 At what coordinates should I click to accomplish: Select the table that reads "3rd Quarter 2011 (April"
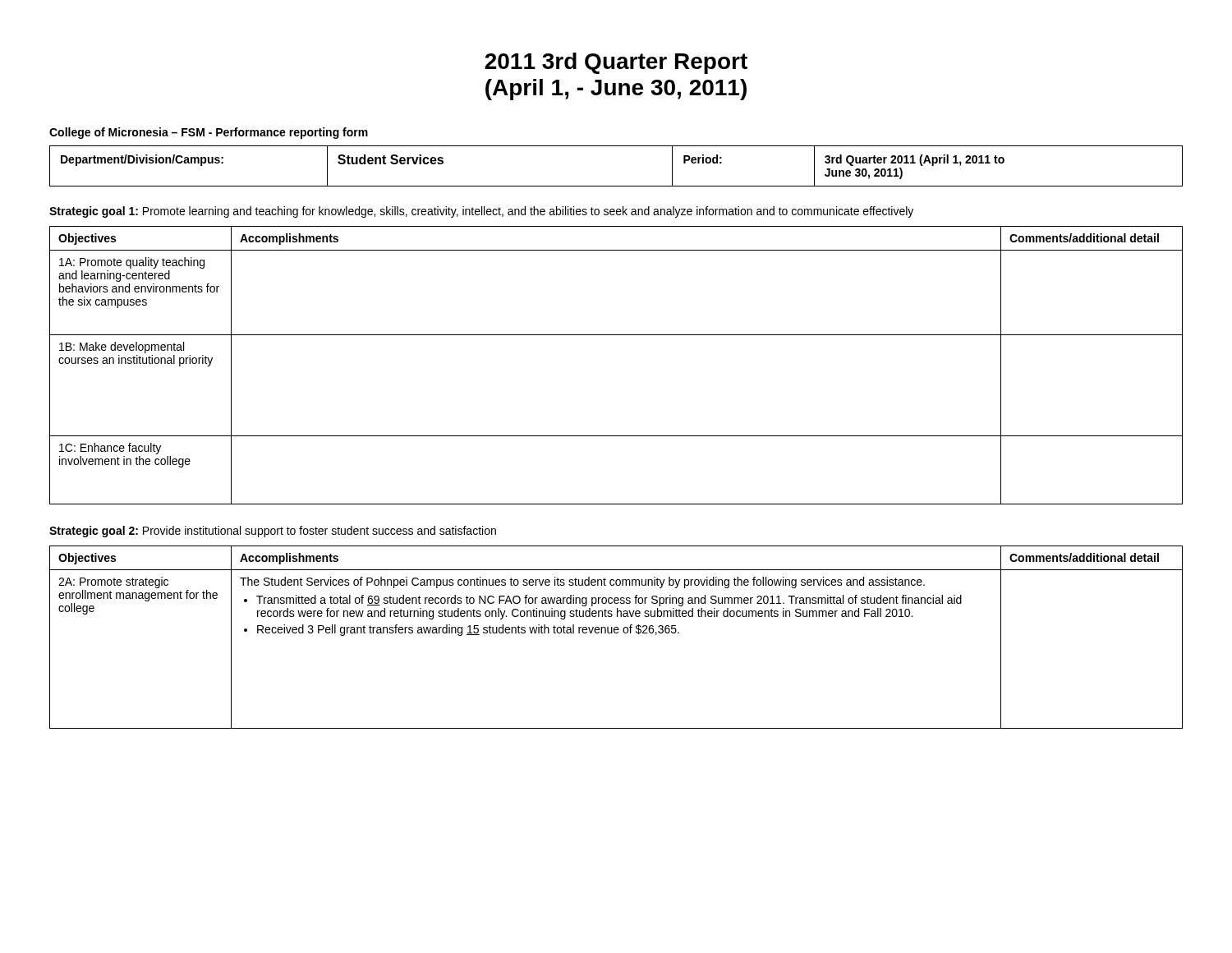click(616, 166)
